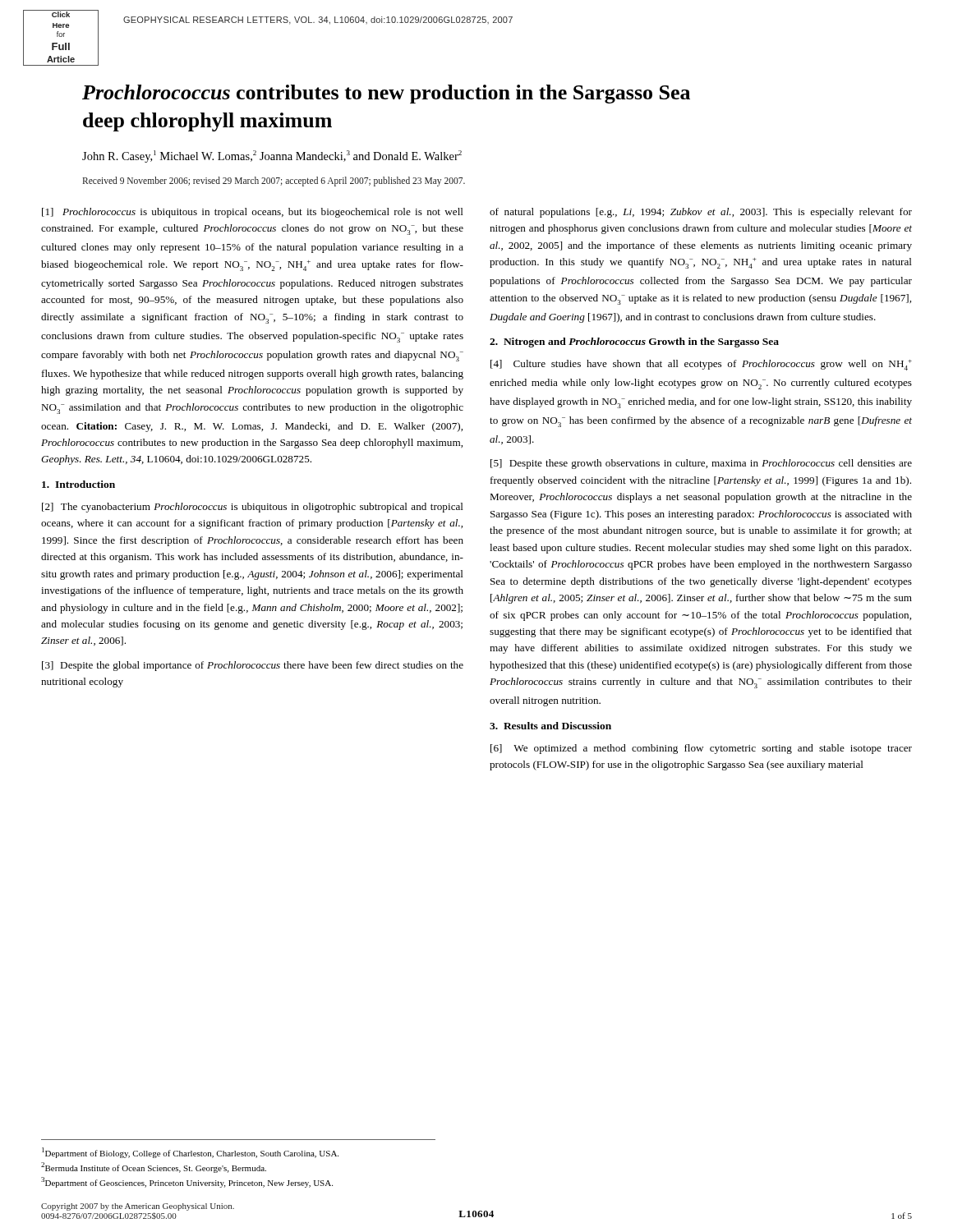Select the logo

pos(61,38)
